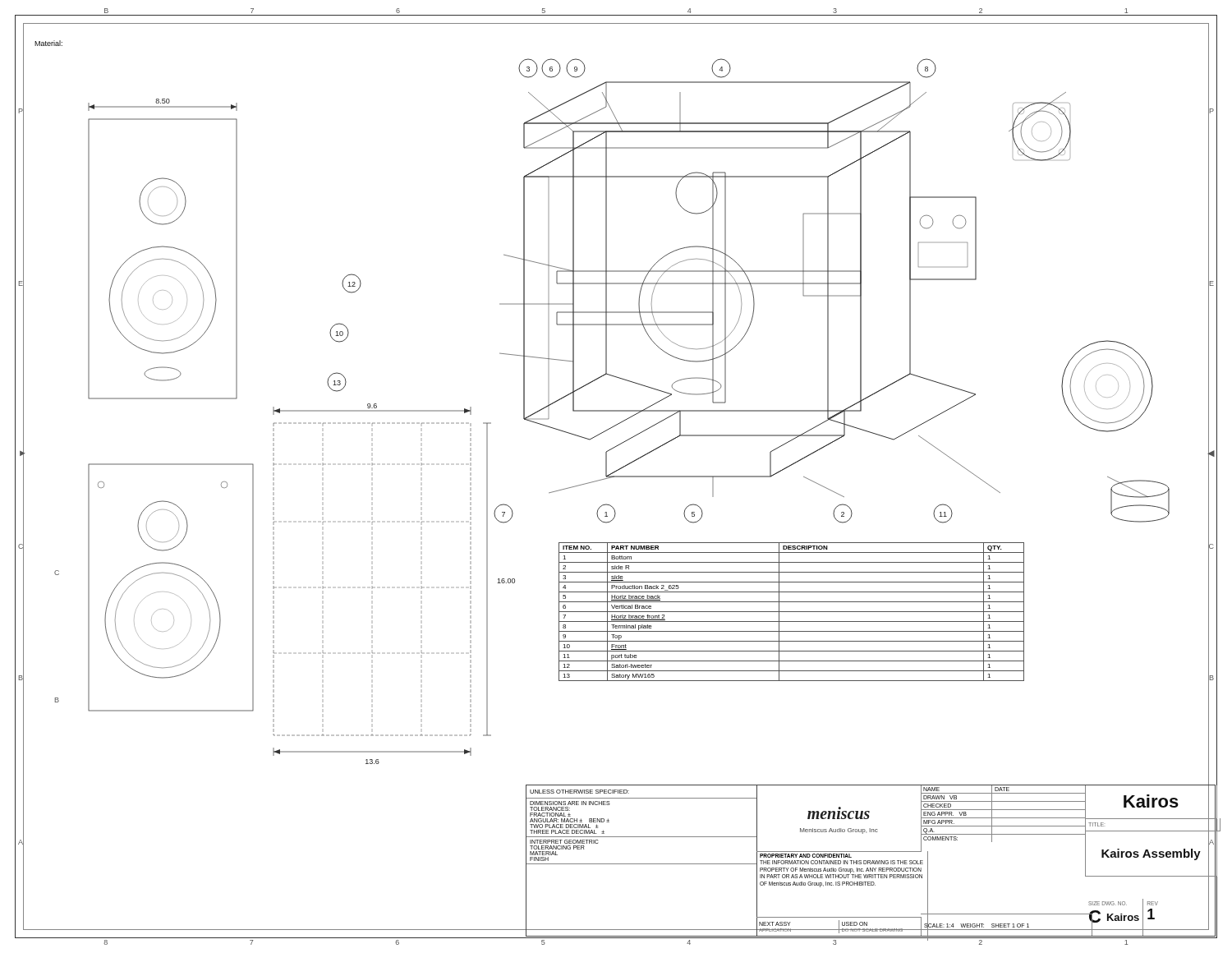Viewport: 1232px width, 953px height.
Task: Locate the text that says "UNLESS OTHERWISE SPECIFIED:"
Action: 580,792
